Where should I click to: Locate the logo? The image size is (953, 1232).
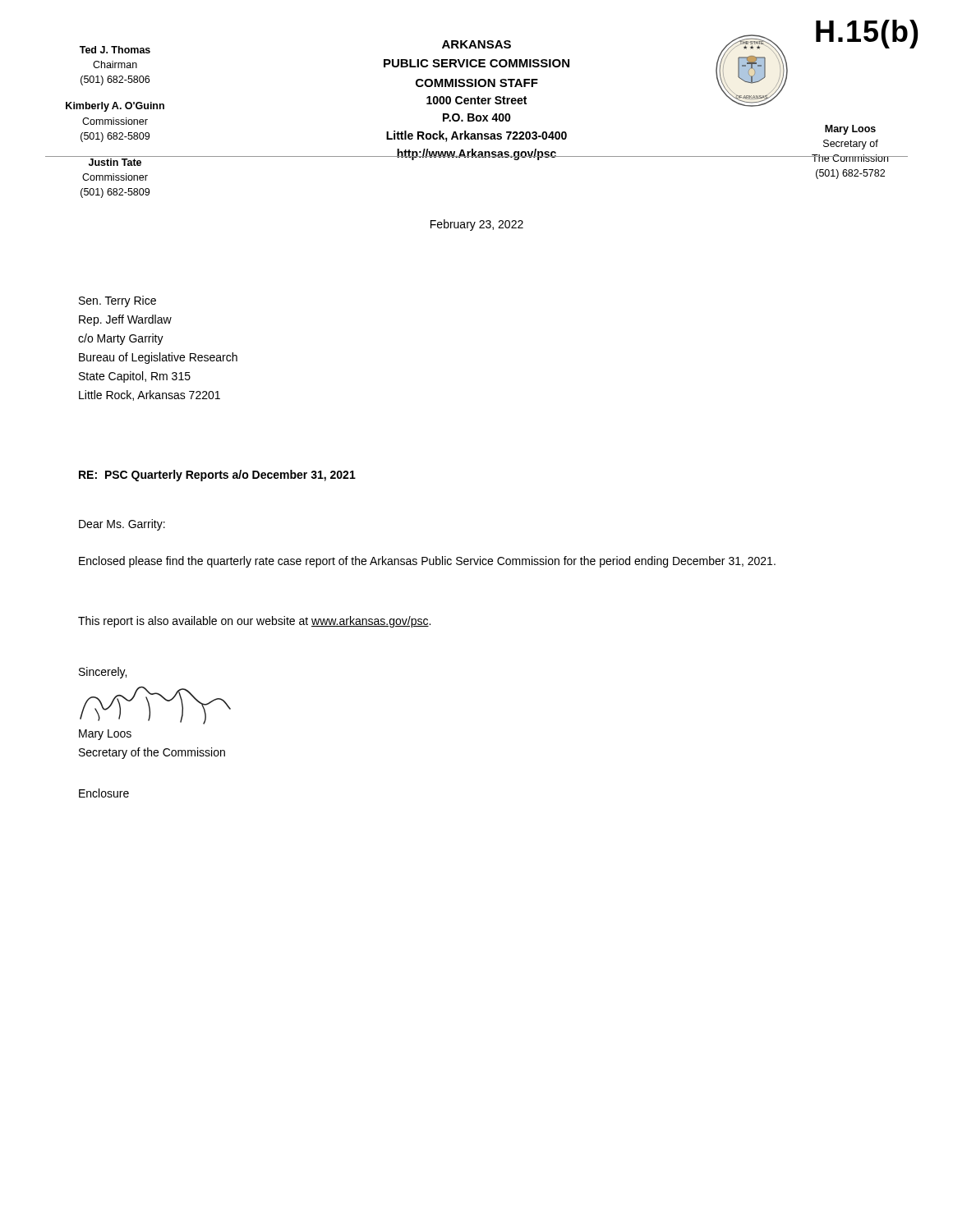(752, 72)
